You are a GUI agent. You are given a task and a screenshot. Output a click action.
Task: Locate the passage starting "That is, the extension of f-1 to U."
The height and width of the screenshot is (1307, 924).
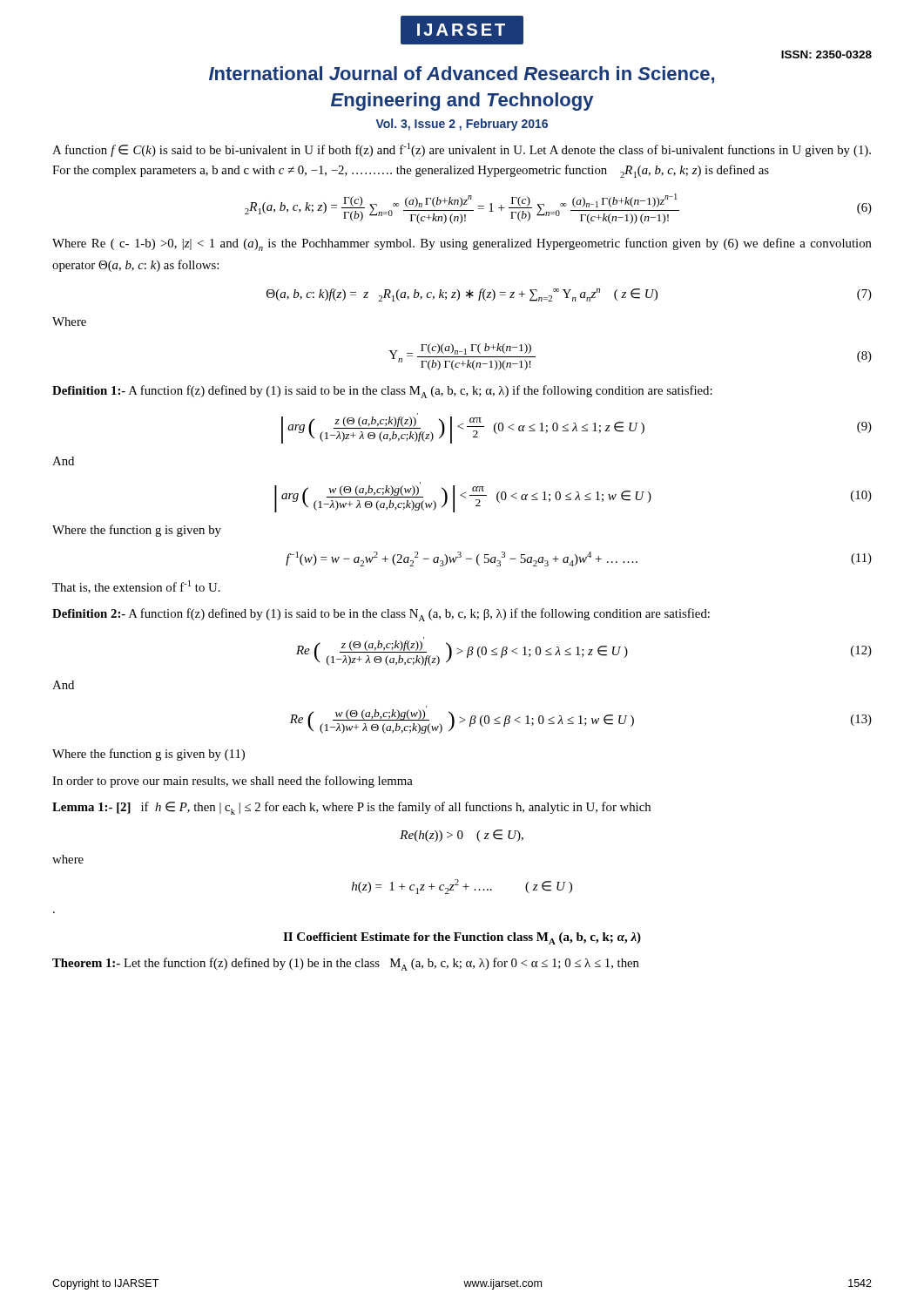pyautogui.click(x=136, y=586)
